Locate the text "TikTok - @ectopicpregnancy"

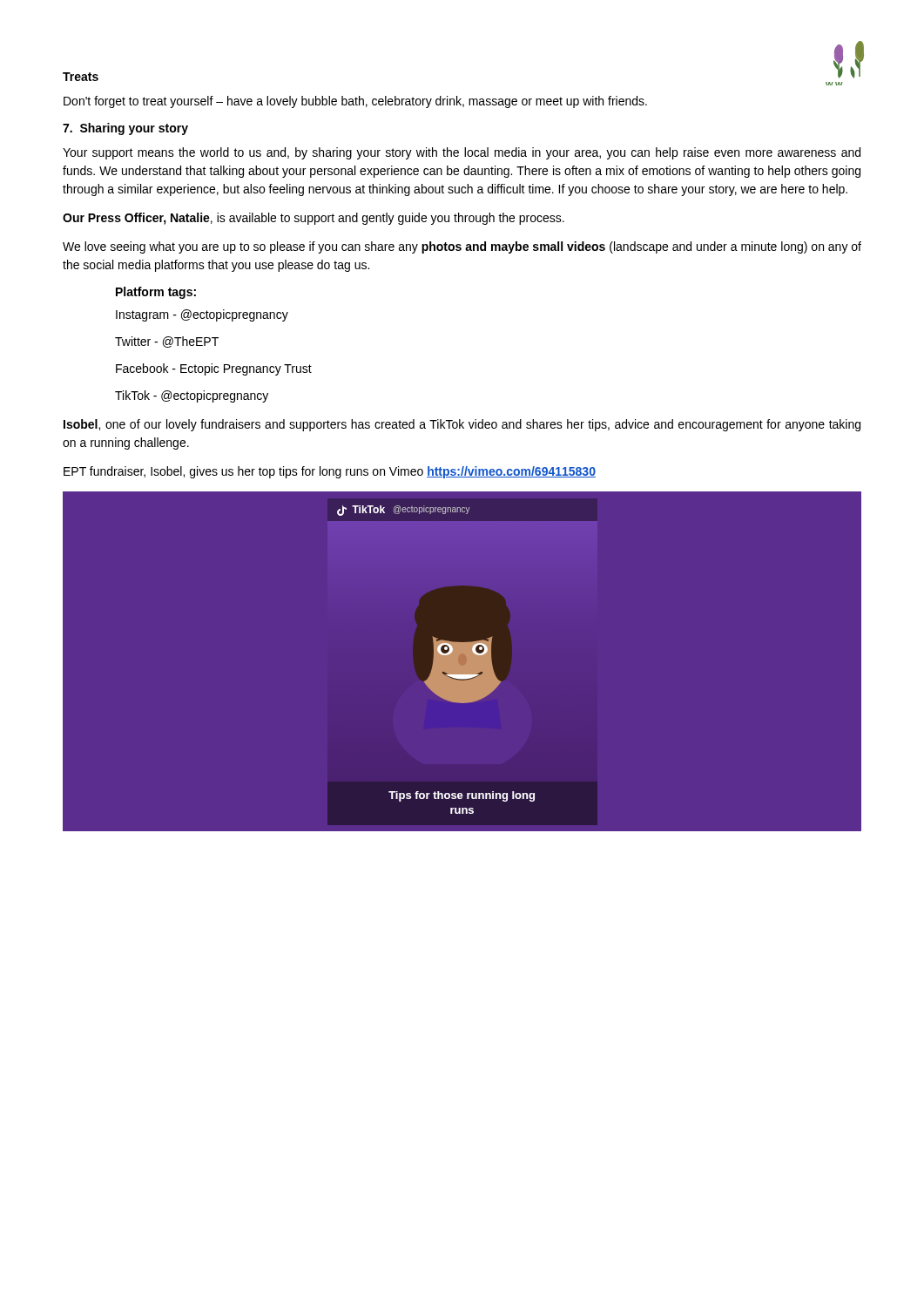tap(192, 396)
